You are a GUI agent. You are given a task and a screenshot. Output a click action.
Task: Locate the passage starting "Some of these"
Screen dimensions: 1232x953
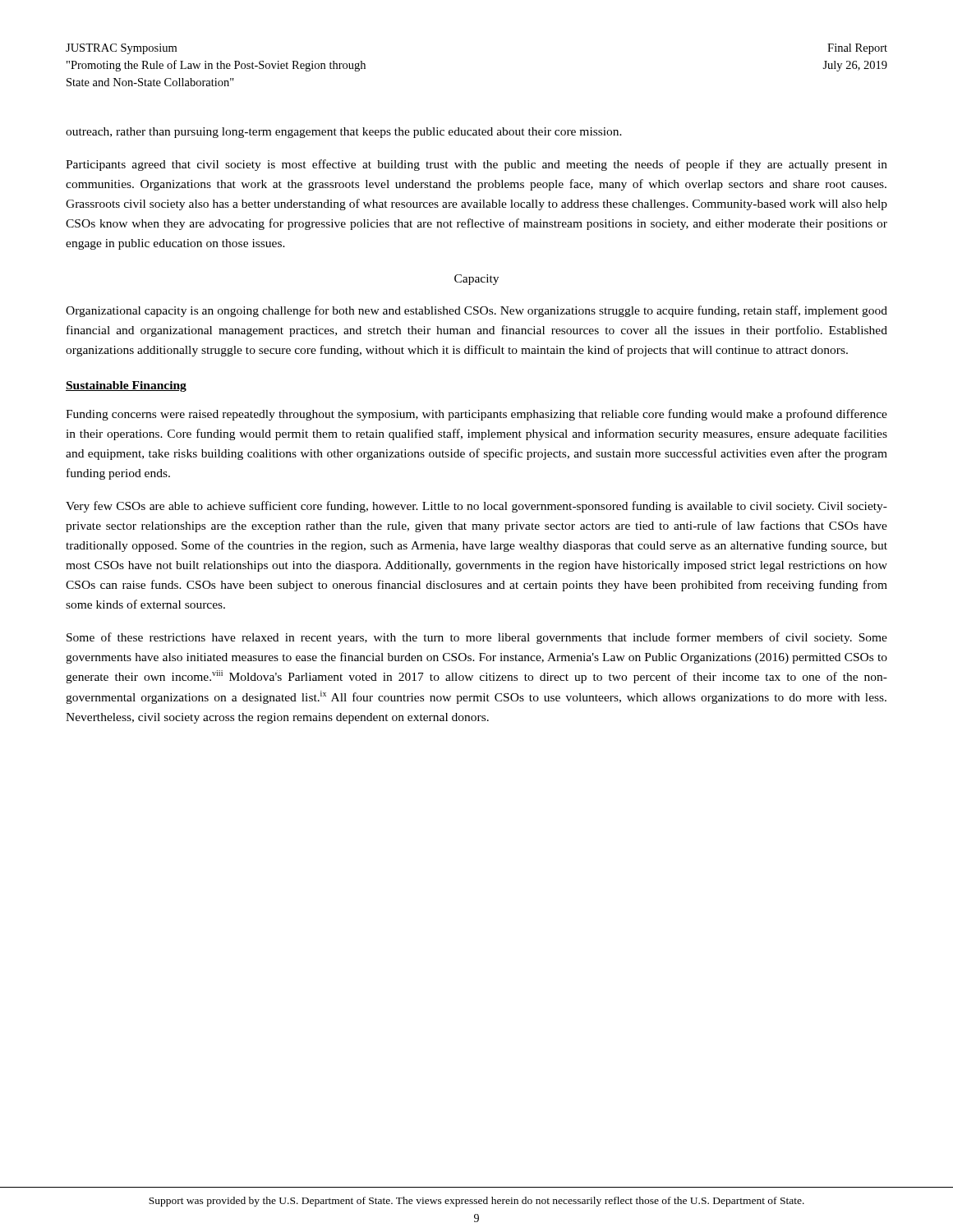click(x=476, y=677)
